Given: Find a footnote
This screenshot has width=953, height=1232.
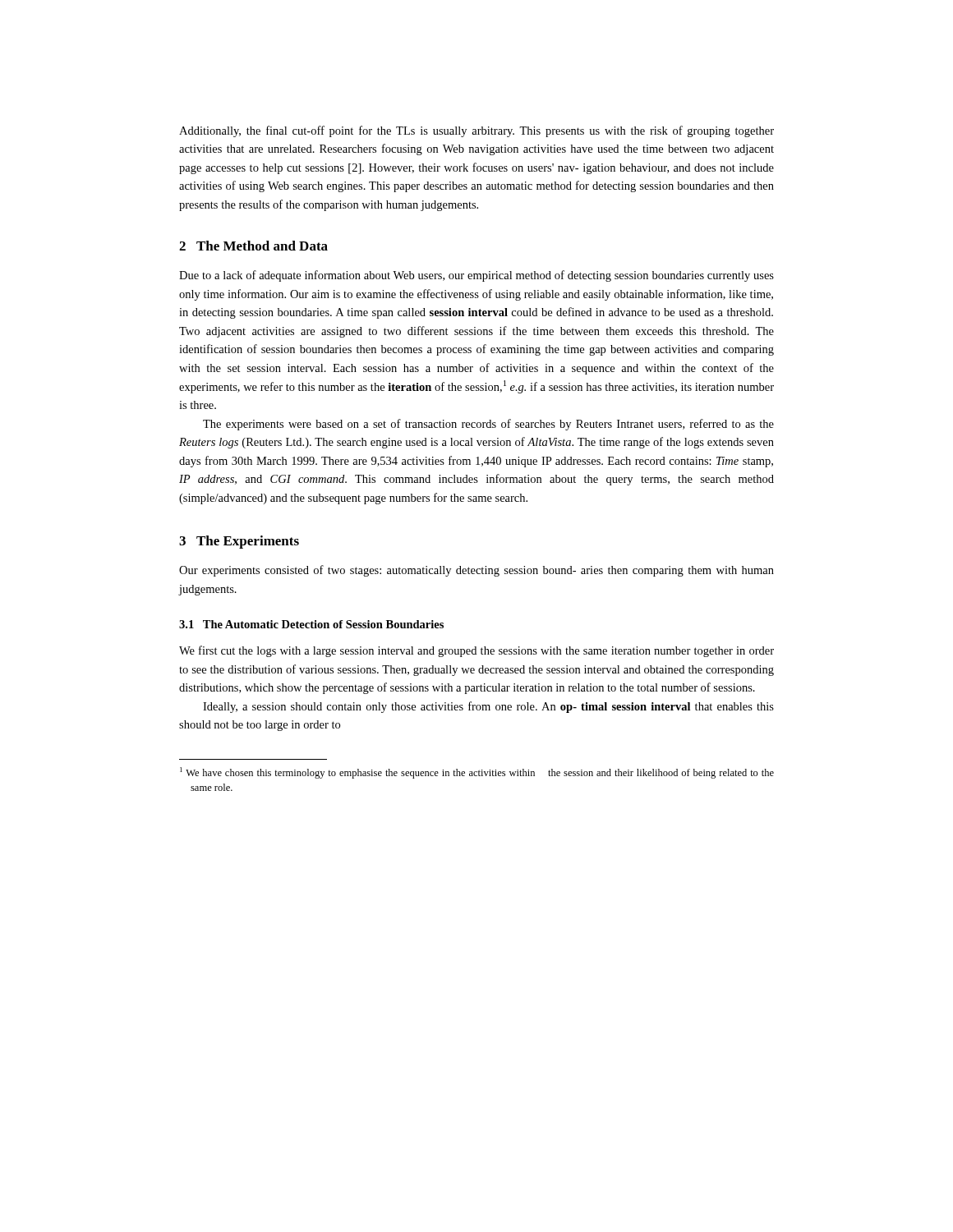Looking at the screenshot, I should (476, 780).
